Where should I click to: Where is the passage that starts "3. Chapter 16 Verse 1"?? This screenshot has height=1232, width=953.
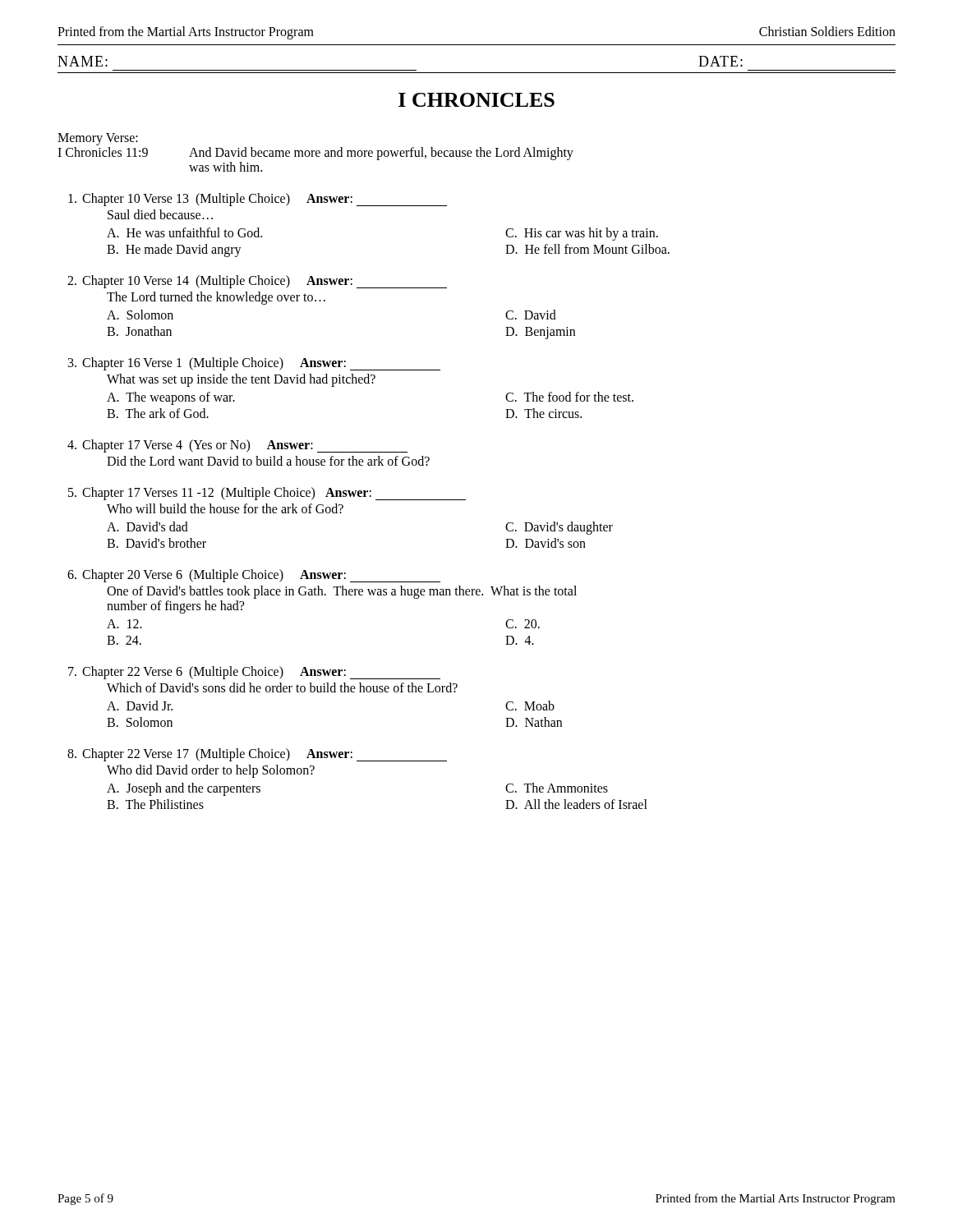pyautogui.click(x=254, y=364)
